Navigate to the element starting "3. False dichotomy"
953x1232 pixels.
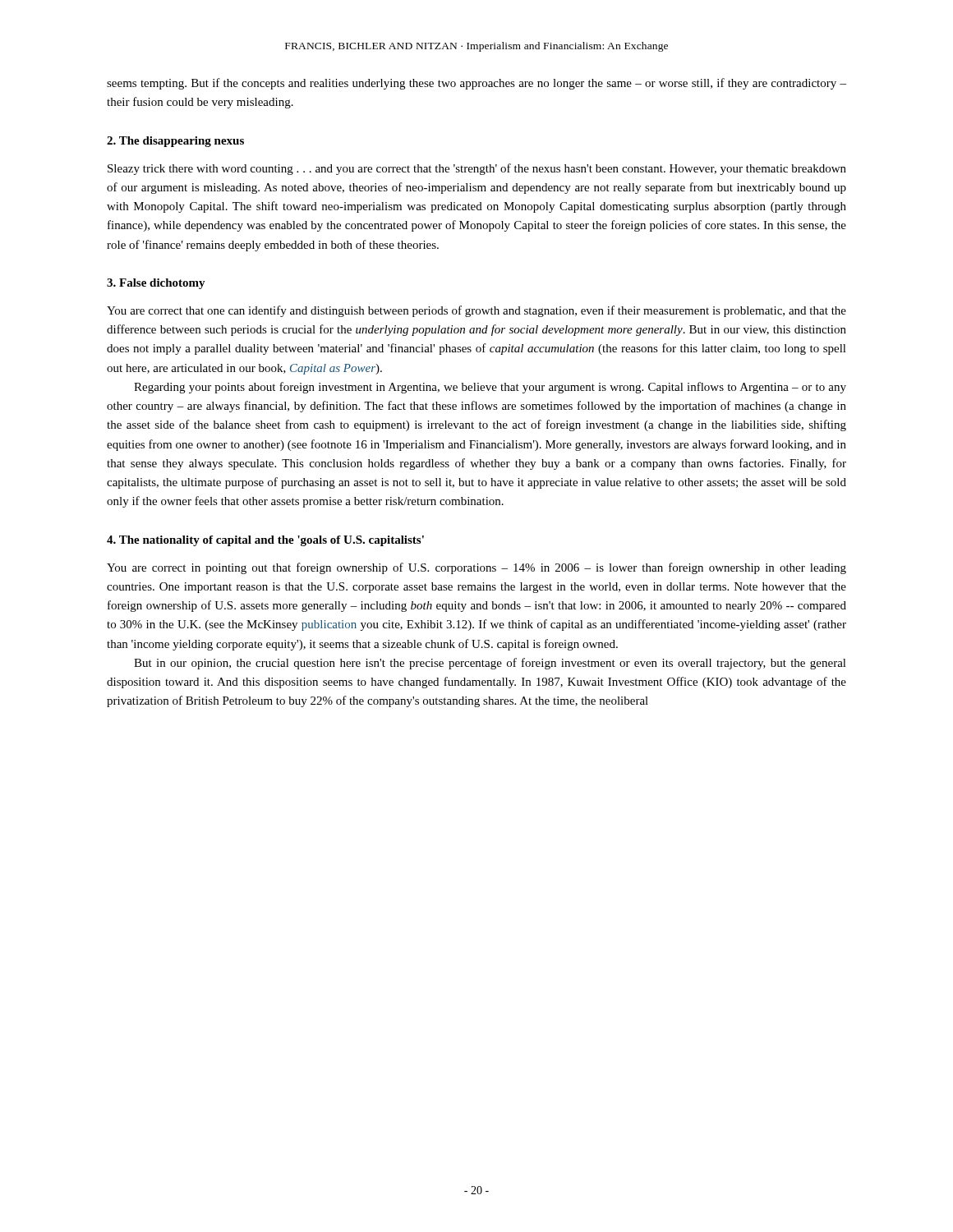click(156, 282)
